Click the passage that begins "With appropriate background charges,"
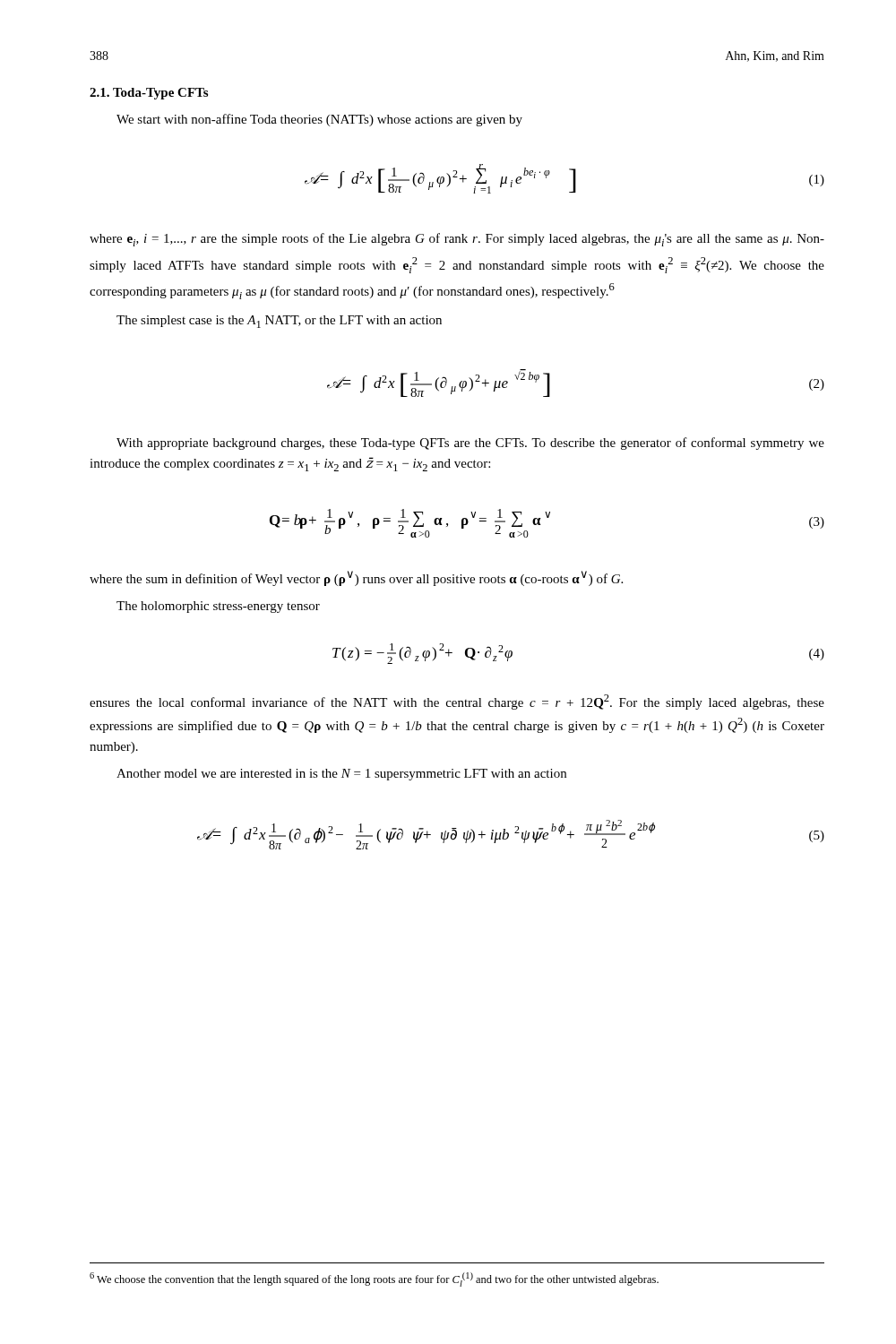 pos(457,455)
